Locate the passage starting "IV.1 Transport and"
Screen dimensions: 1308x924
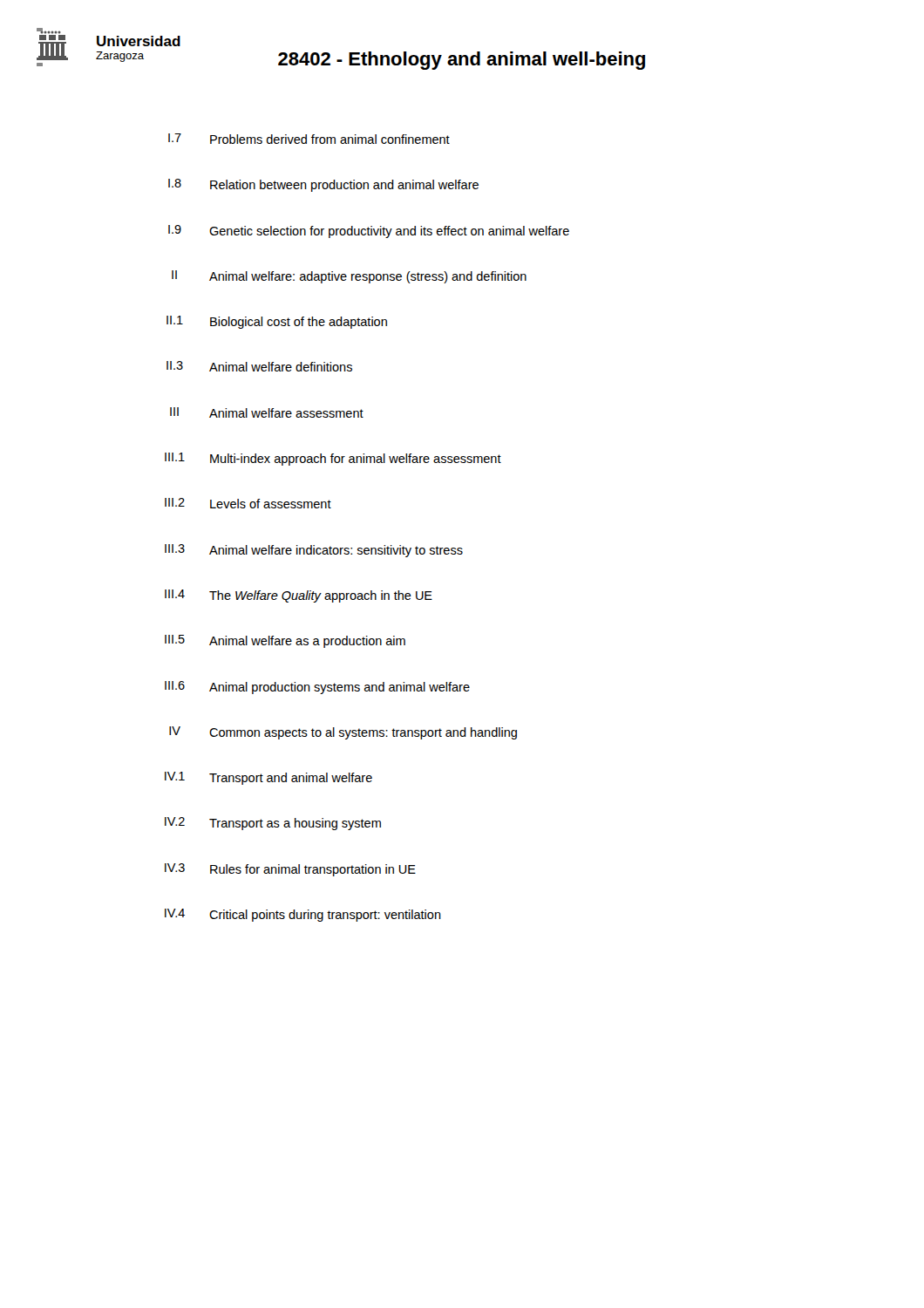[x=268, y=778]
